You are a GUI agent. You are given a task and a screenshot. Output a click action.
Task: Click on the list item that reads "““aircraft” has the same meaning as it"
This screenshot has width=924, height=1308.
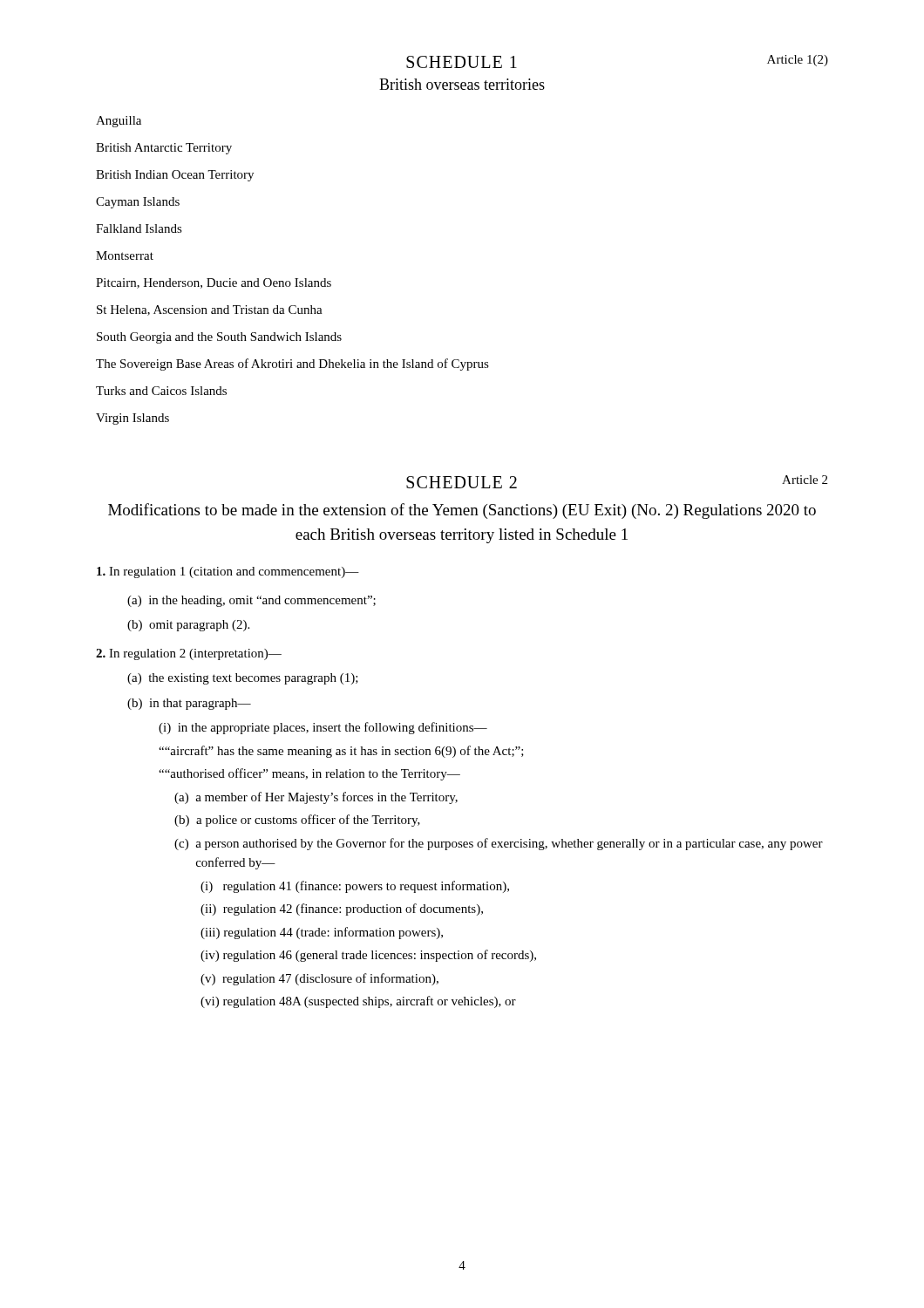click(341, 750)
